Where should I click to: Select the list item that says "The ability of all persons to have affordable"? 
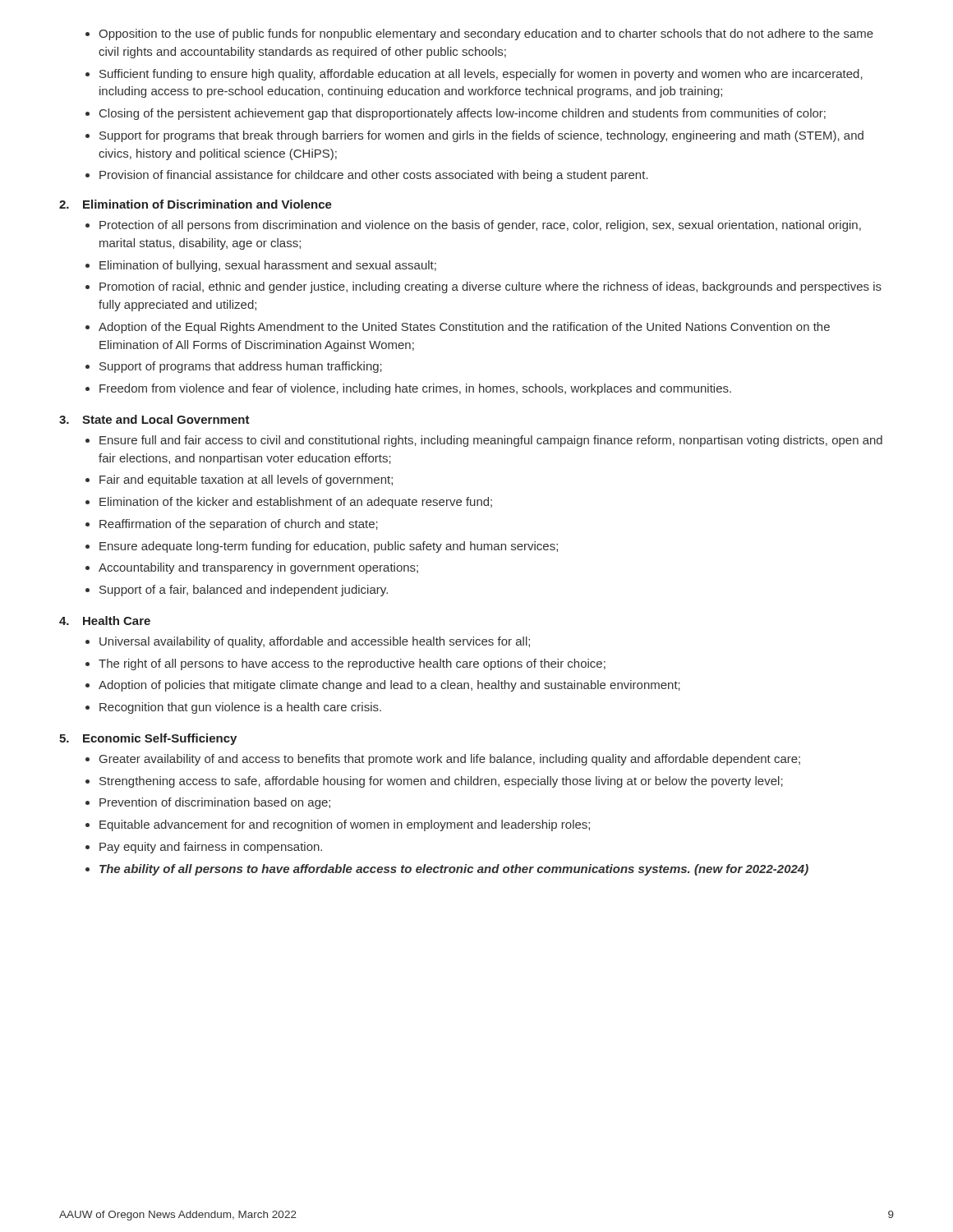(x=454, y=868)
